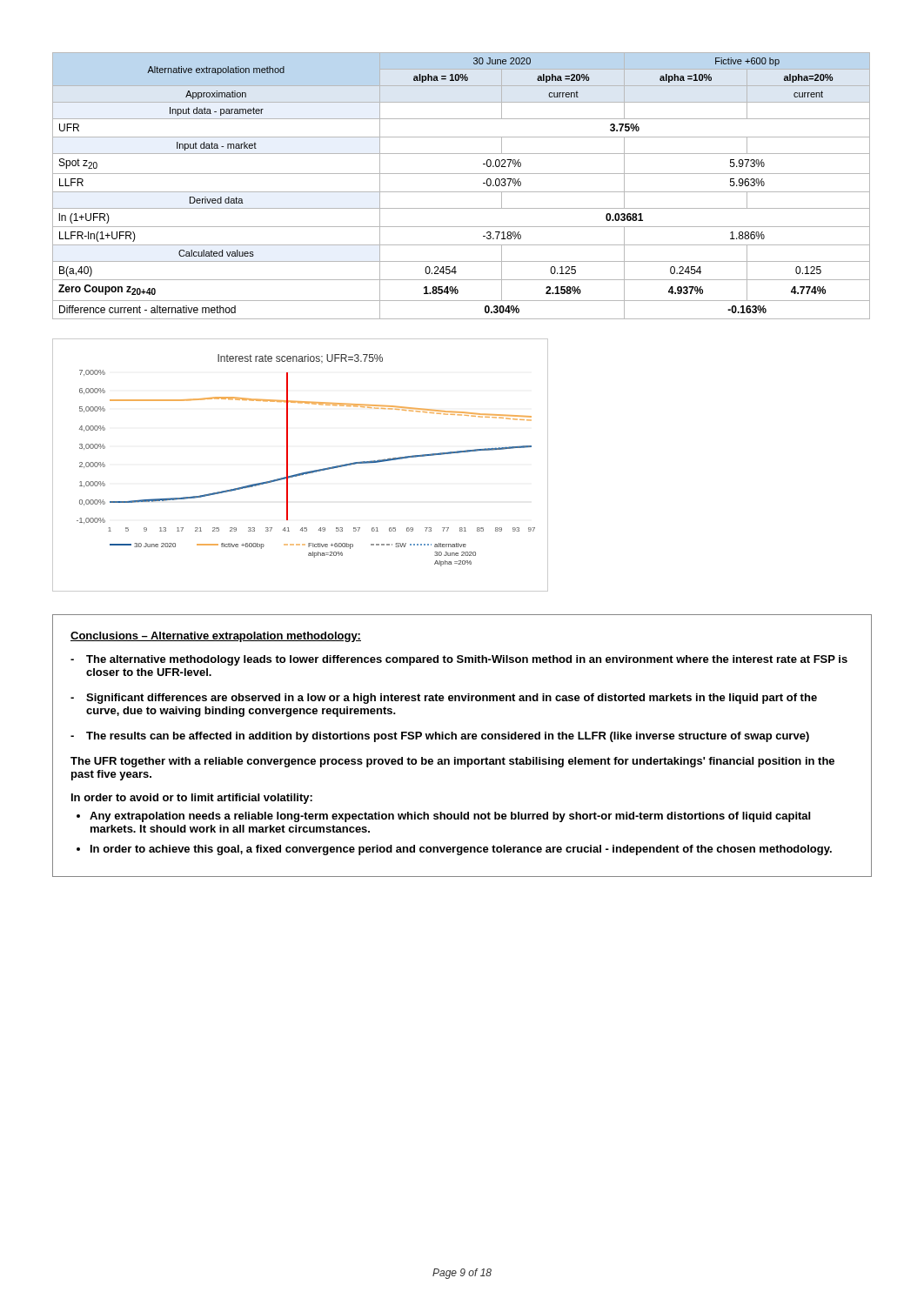Locate the section header that opens with "Conclusions – Alternative extrapolation methodology: - The"
This screenshot has height=1305, width=924.
pos(462,742)
